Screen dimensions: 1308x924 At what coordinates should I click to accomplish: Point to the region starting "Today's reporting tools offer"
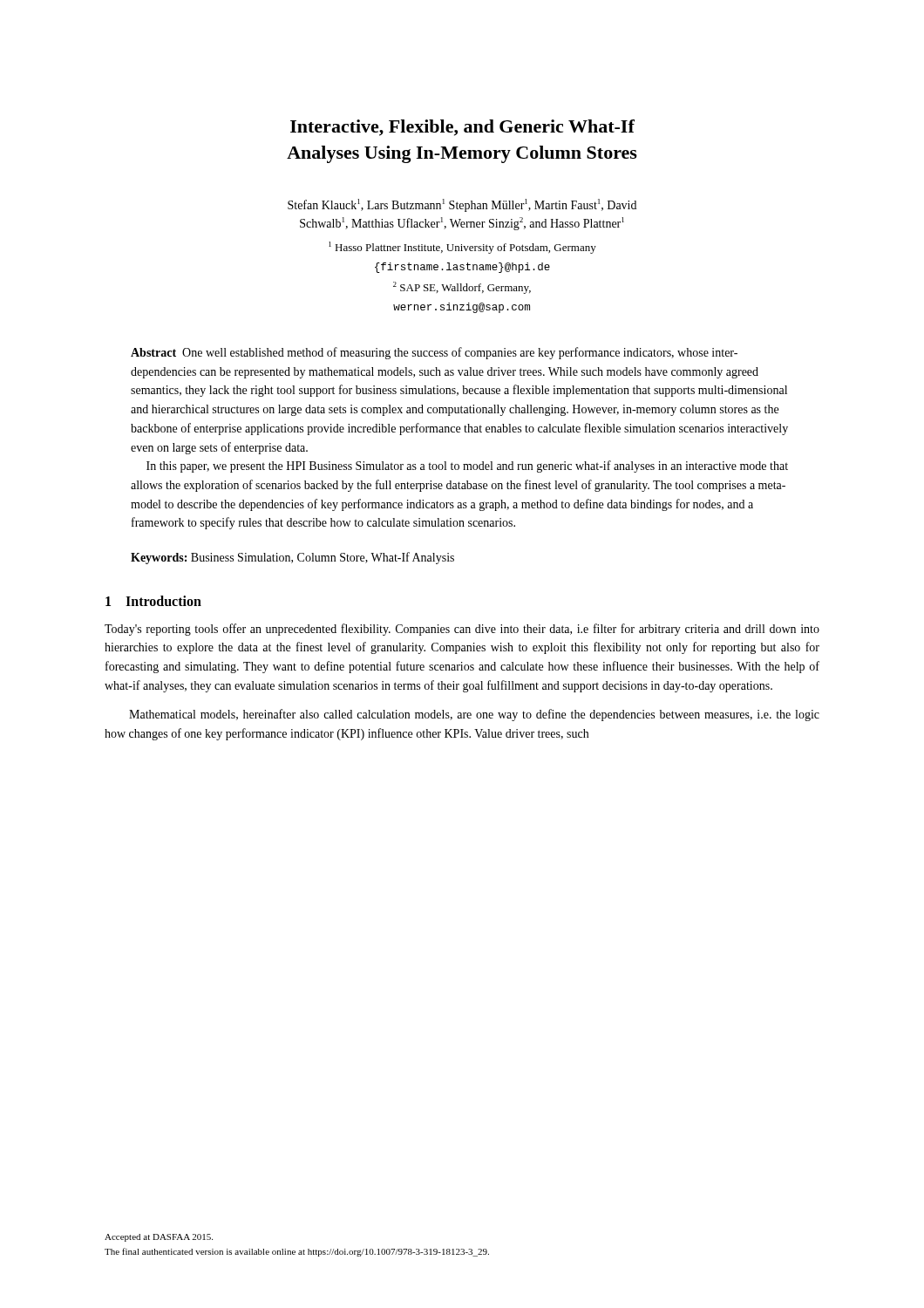click(x=462, y=657)
